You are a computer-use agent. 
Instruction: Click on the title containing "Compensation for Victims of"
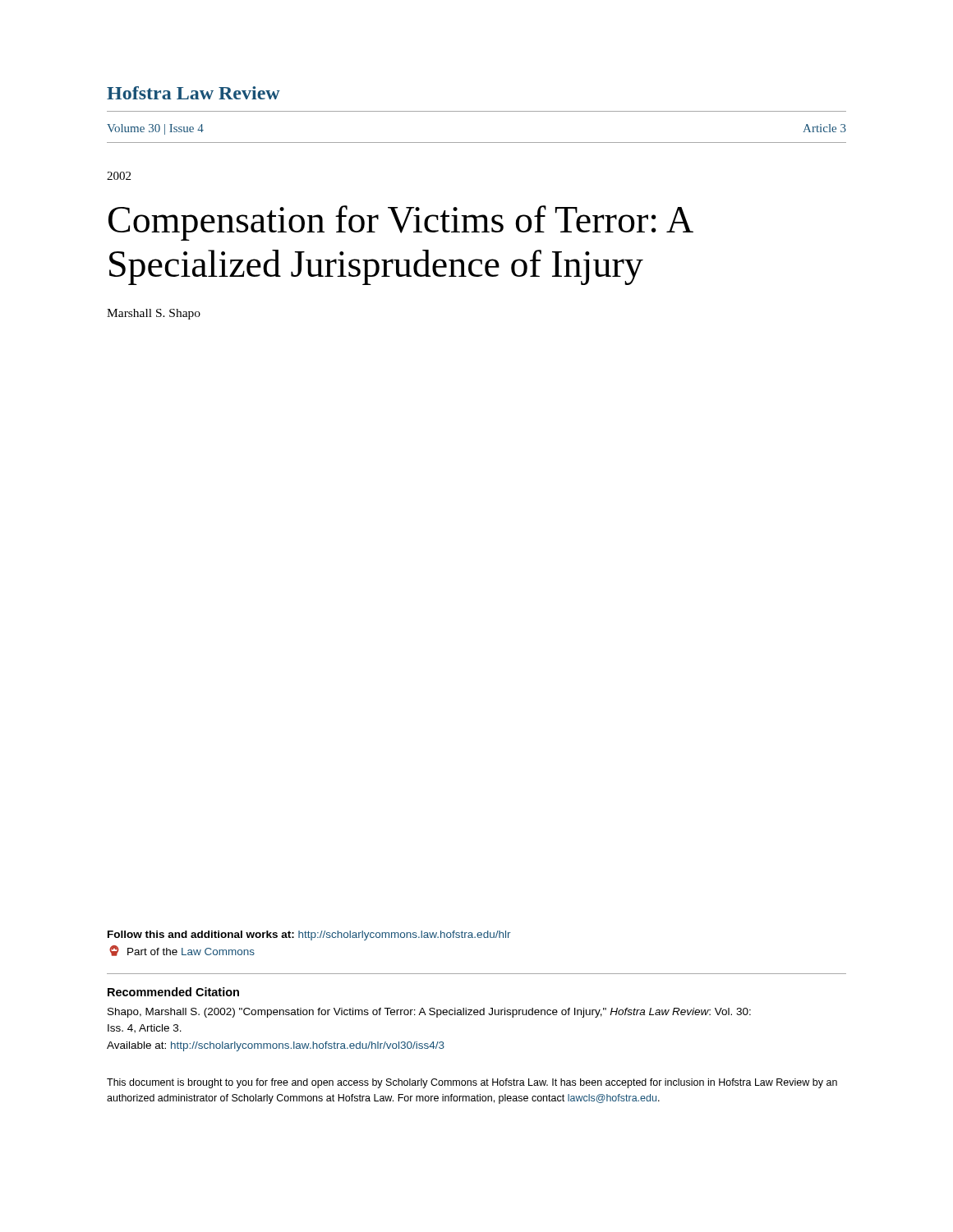[x=399, y=242]
